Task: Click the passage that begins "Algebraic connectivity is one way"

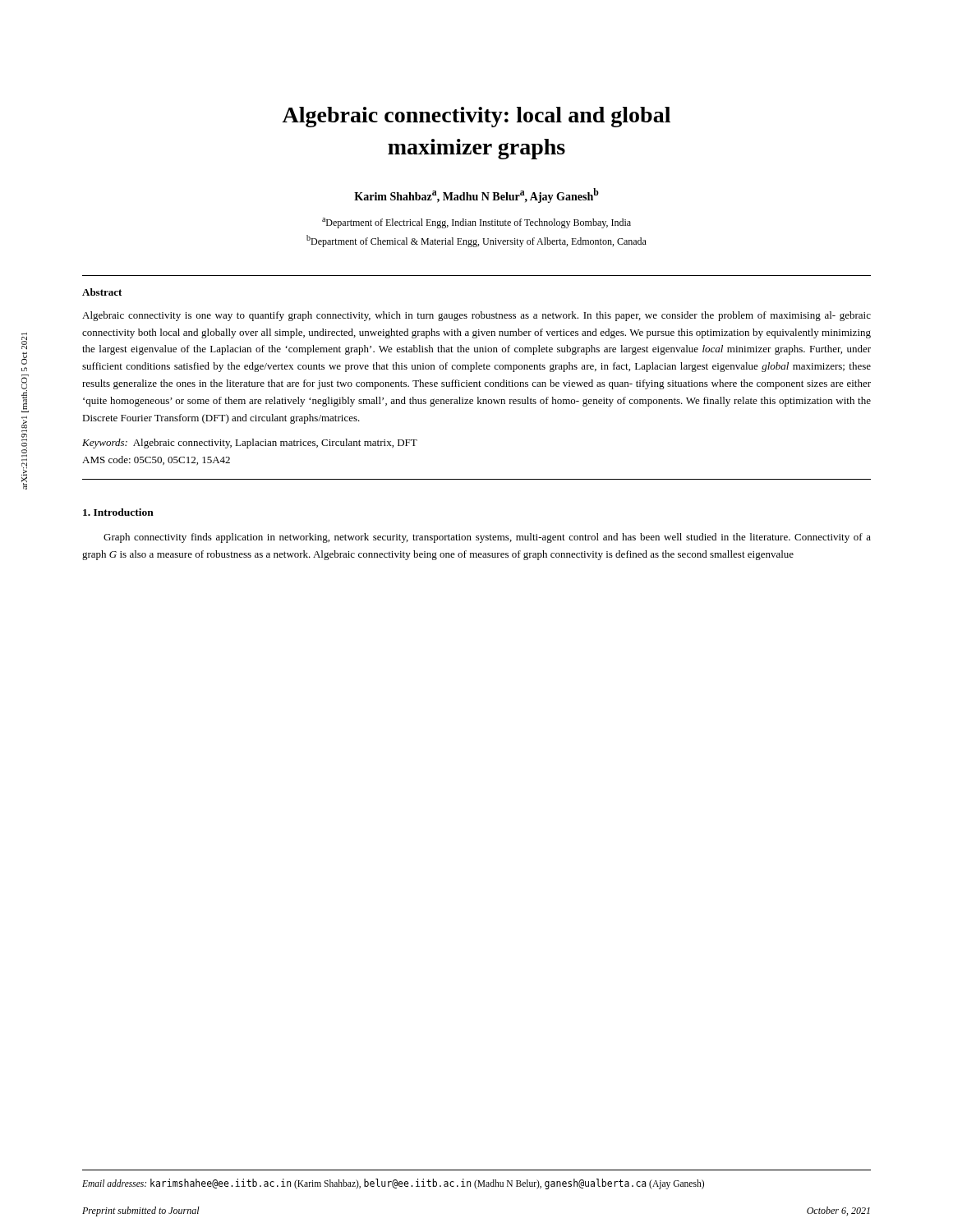Action: [x=476, y=366]
